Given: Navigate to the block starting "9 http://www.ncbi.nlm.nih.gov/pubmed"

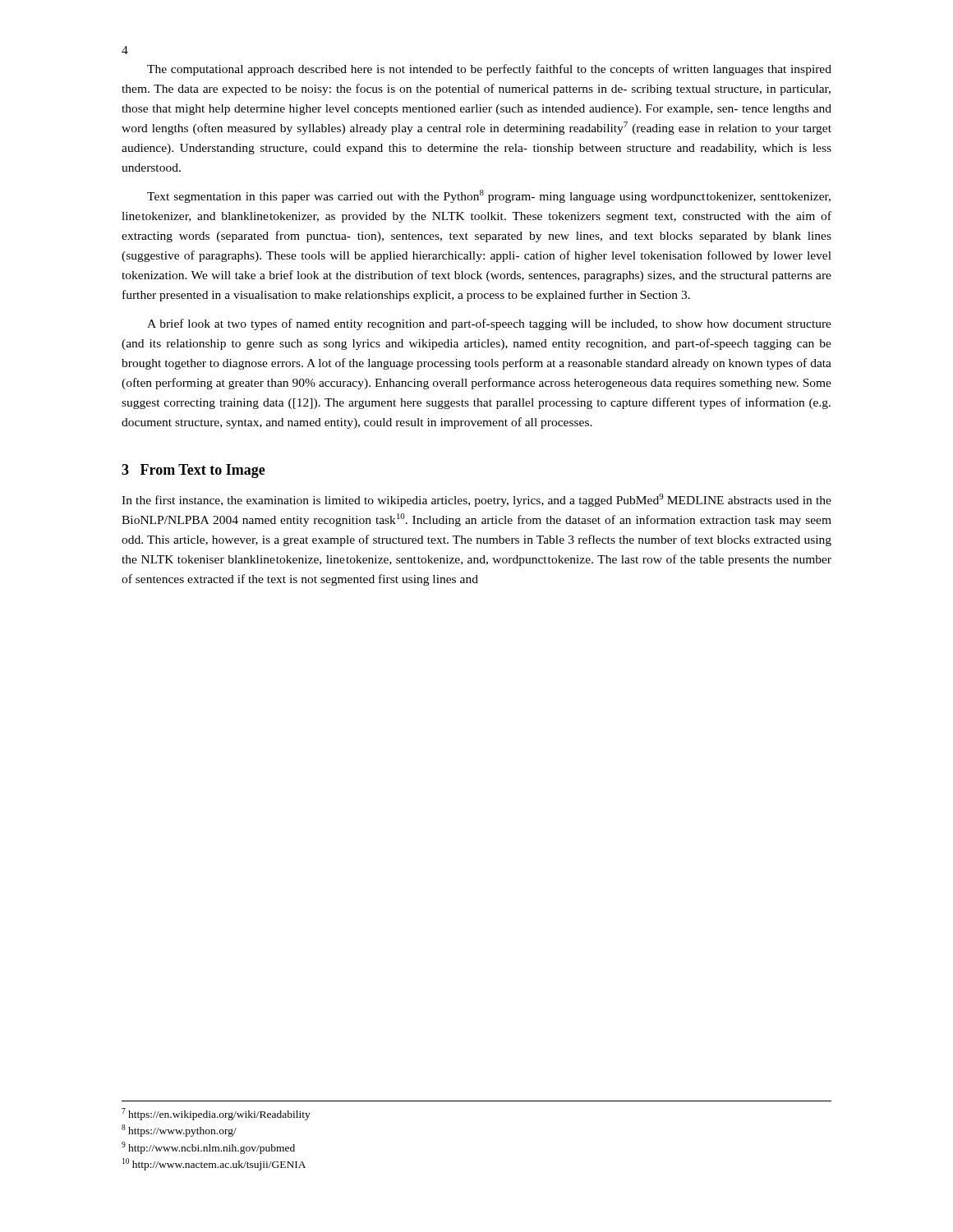Looking at the screenshot, I should [x=208, y=1147].
